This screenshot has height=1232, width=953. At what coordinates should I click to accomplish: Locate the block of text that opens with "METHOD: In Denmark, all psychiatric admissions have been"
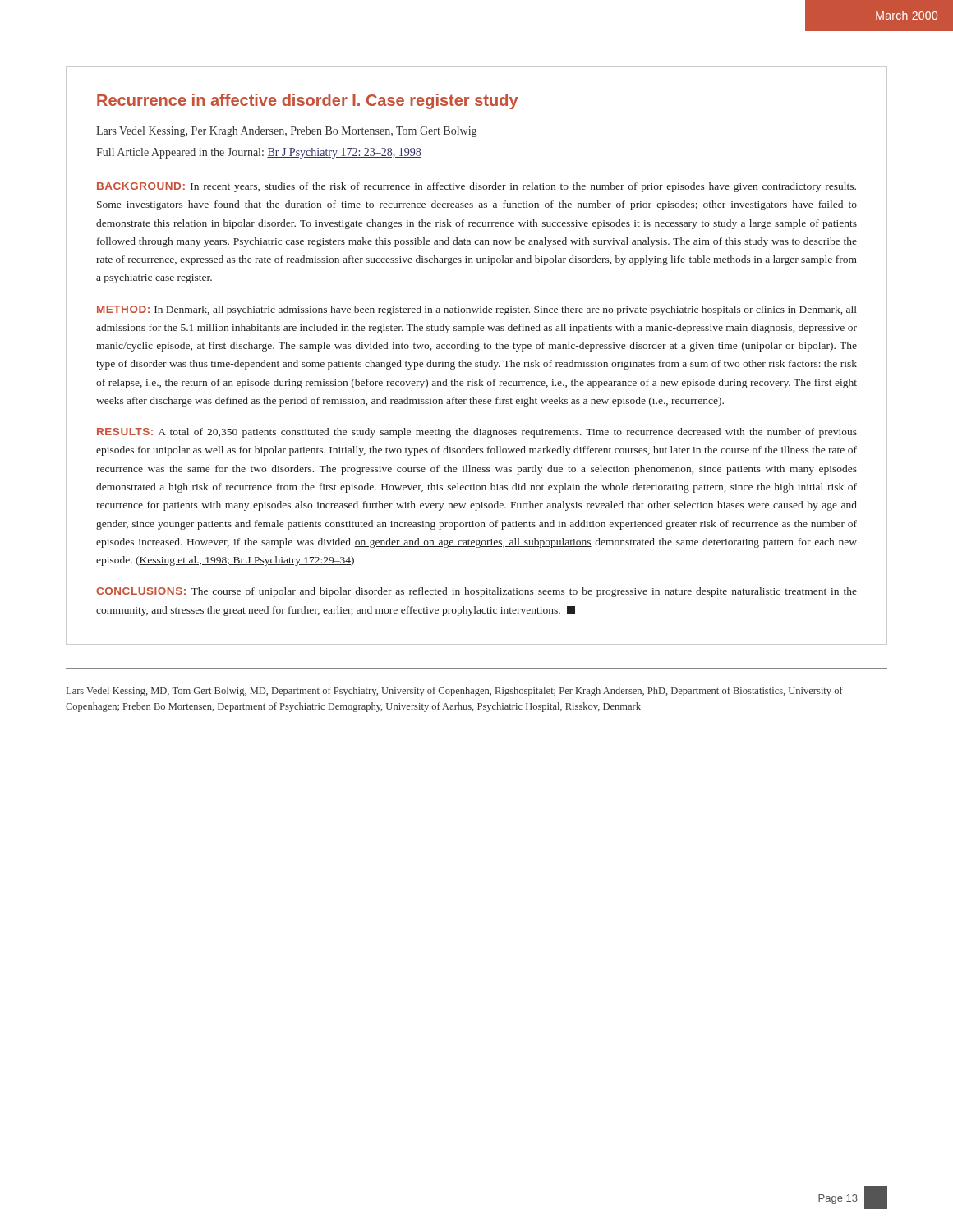[476, 355]
